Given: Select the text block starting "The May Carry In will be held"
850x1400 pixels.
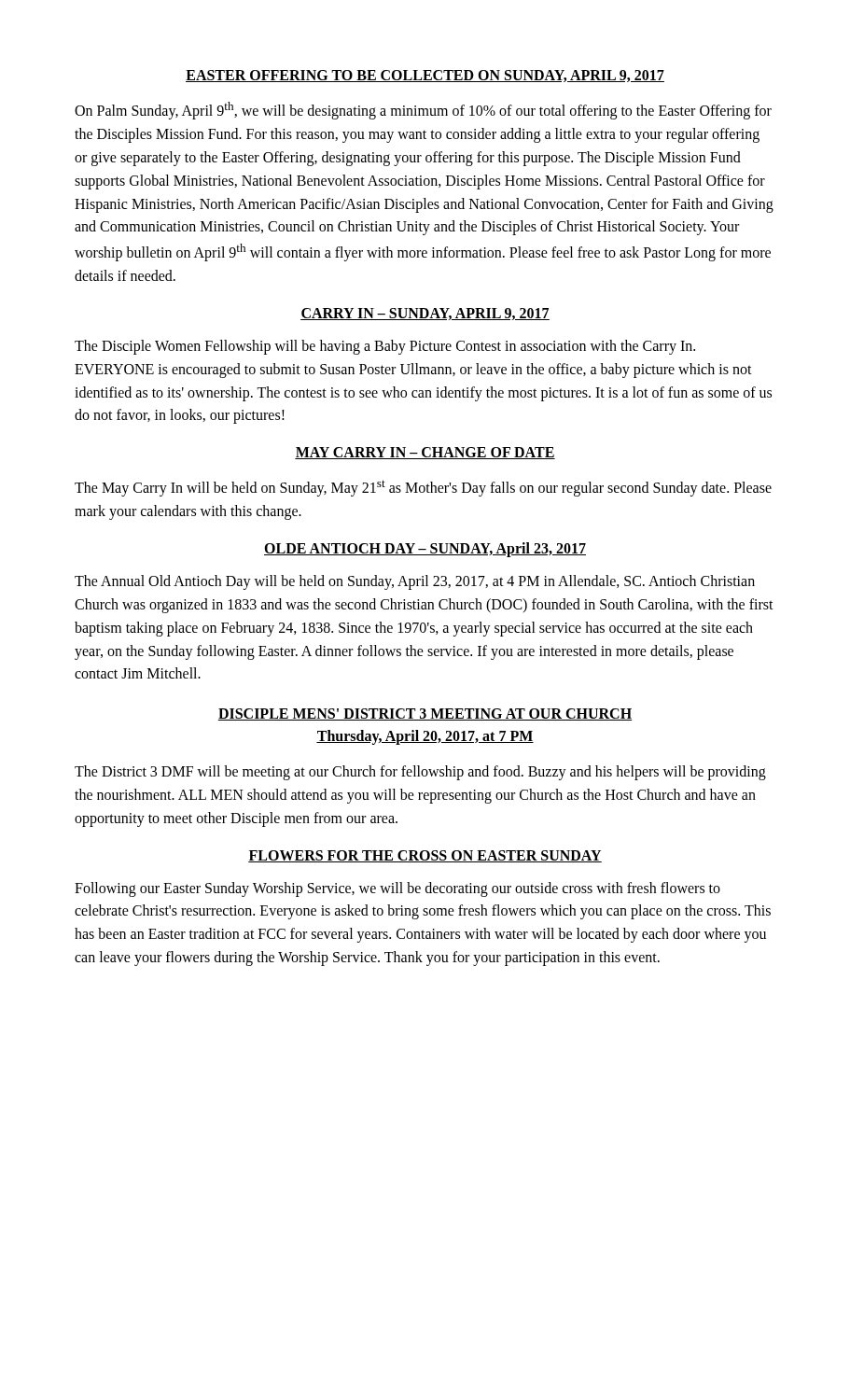Looking at the screenshot, I should 423,498.
